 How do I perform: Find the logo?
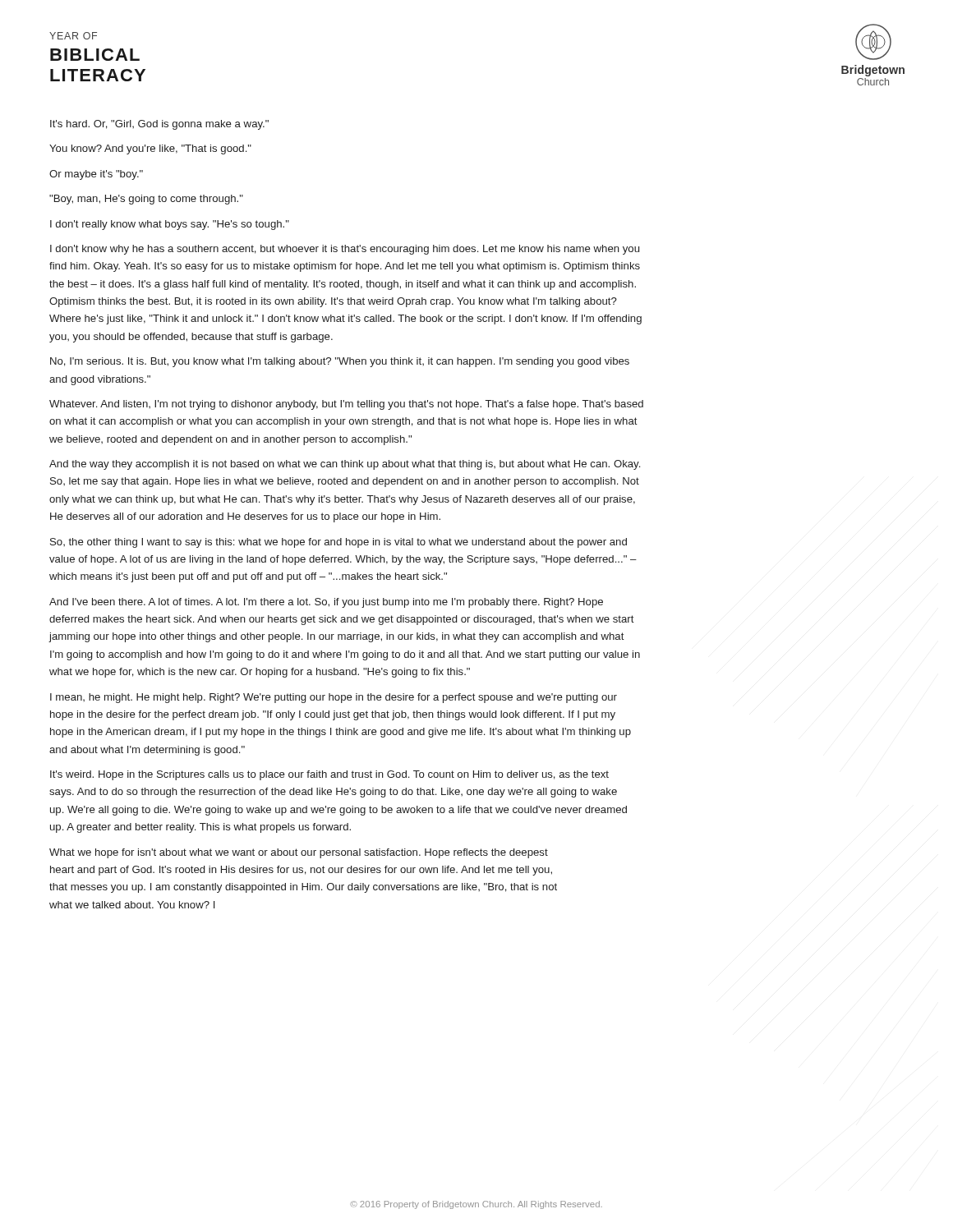(873, 55)
